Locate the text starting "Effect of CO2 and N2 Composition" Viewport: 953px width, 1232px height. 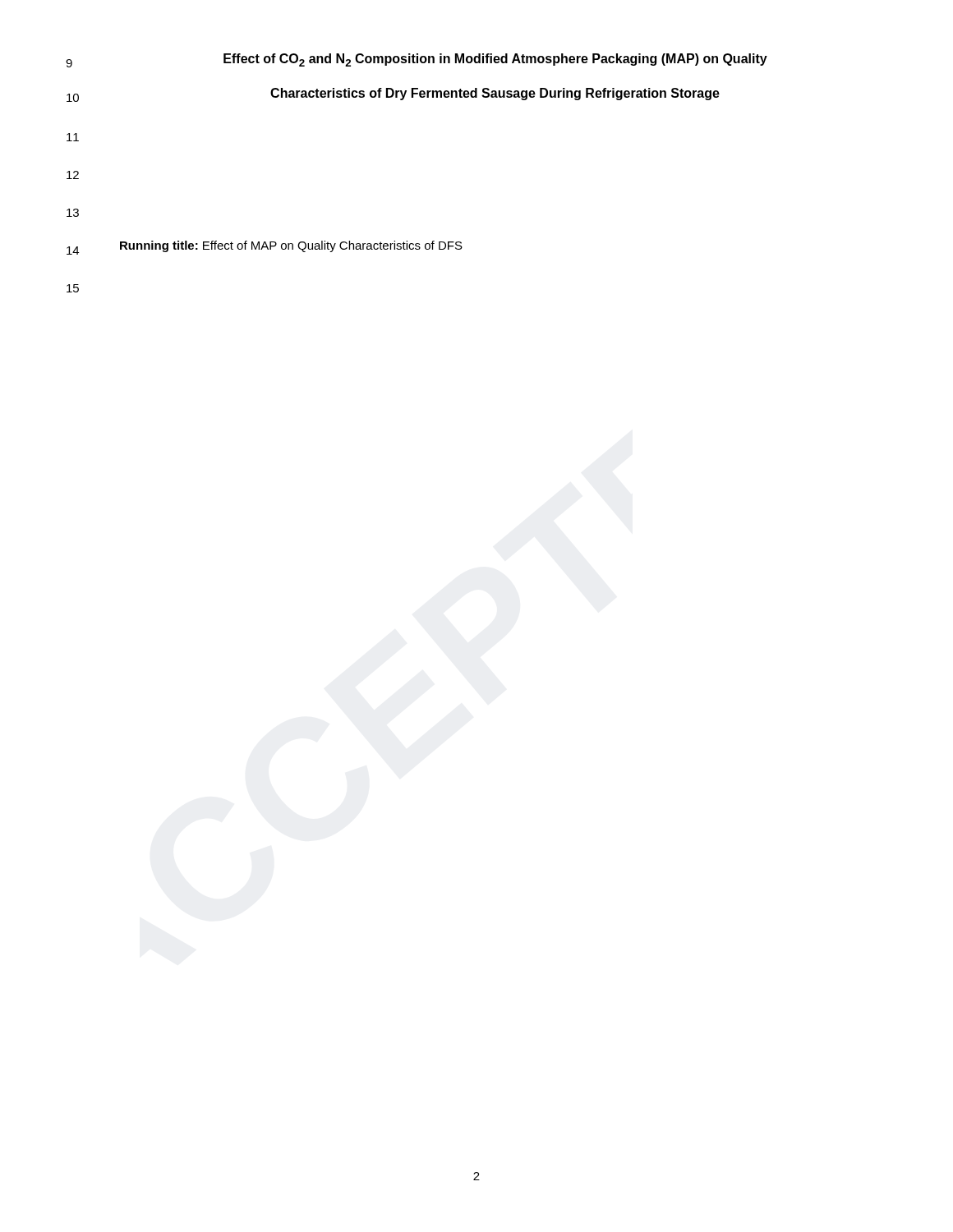[495, 60]
